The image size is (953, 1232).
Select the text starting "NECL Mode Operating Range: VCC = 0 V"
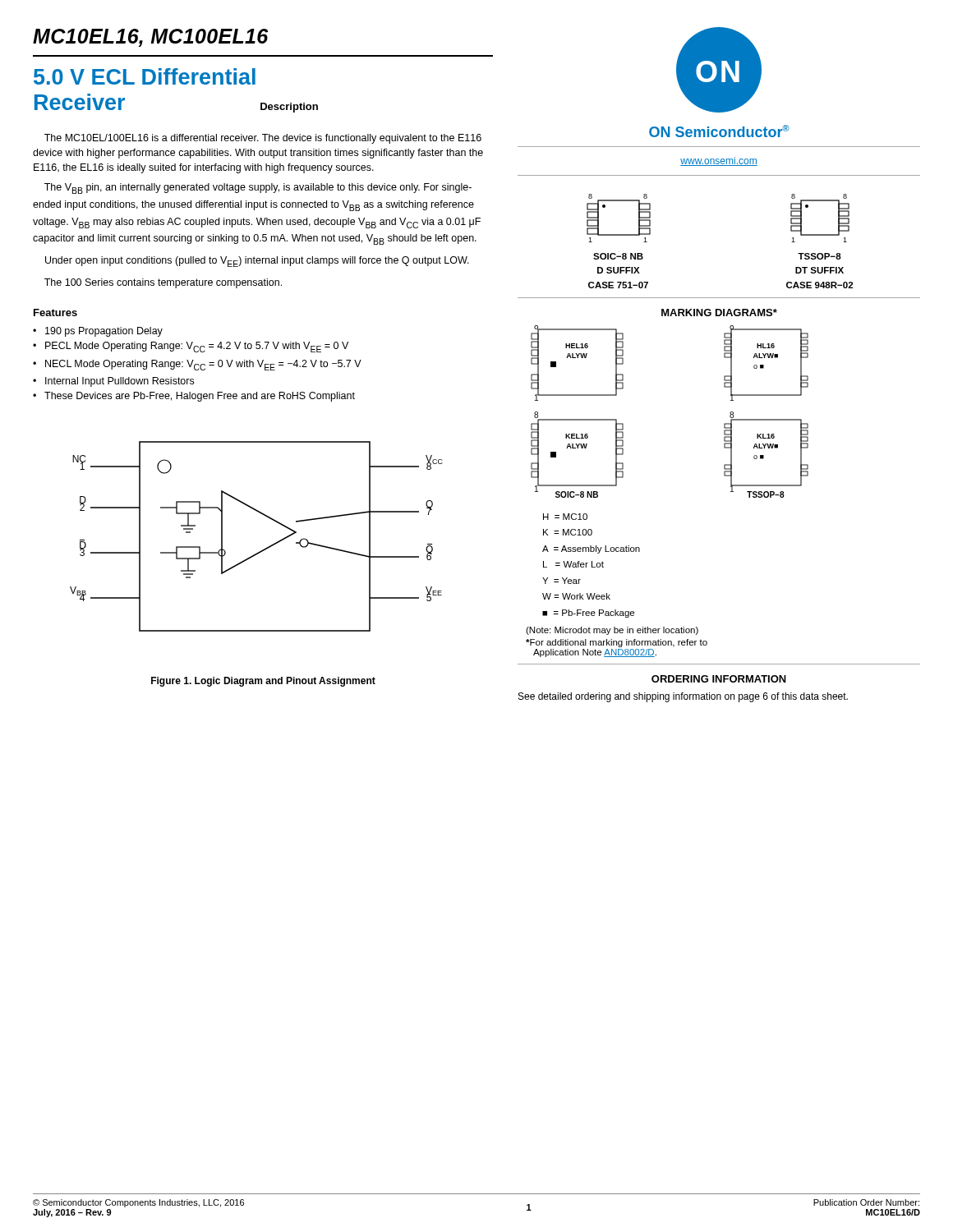click(203, 364)
